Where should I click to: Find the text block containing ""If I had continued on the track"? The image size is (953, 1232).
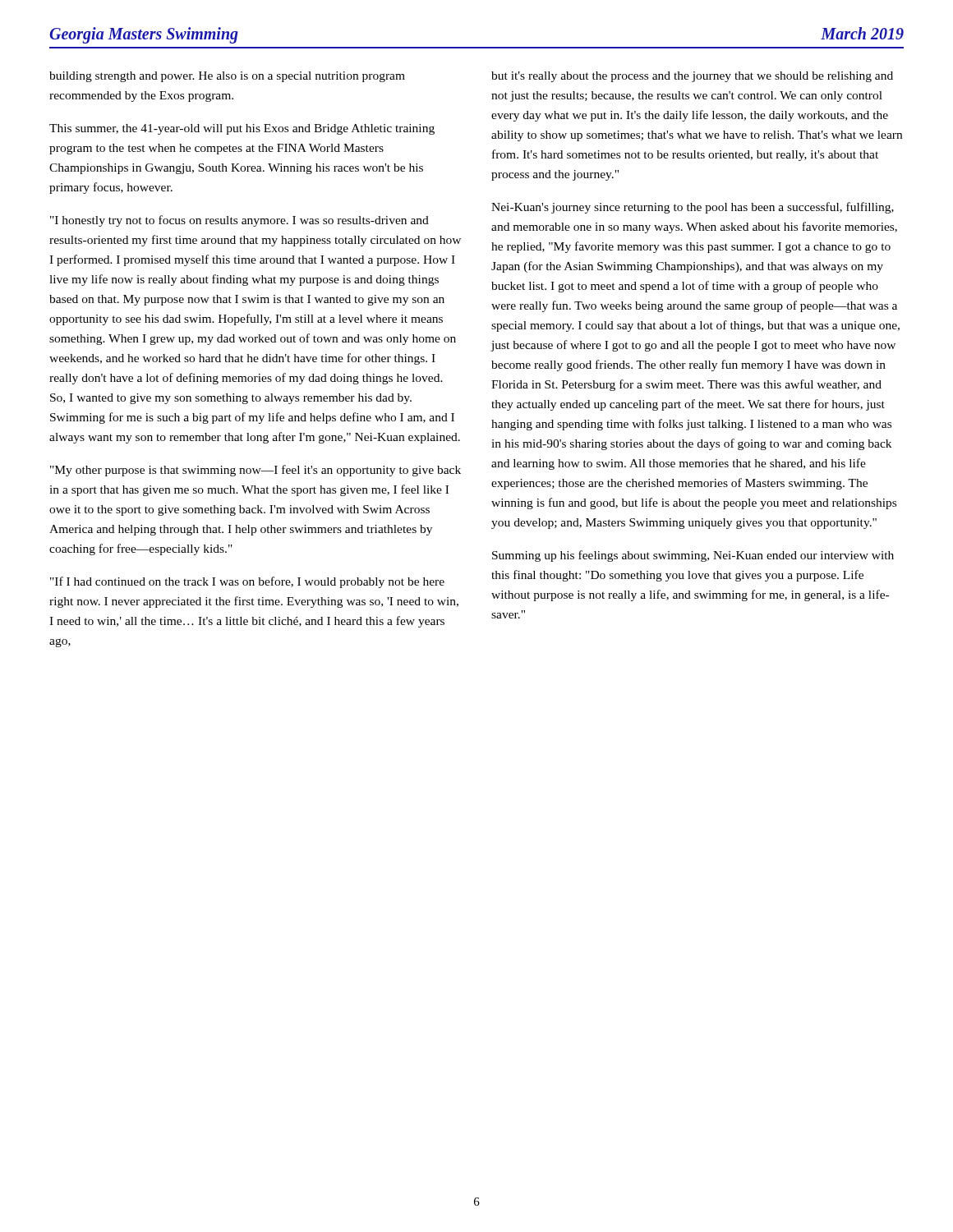click(254, 611)
